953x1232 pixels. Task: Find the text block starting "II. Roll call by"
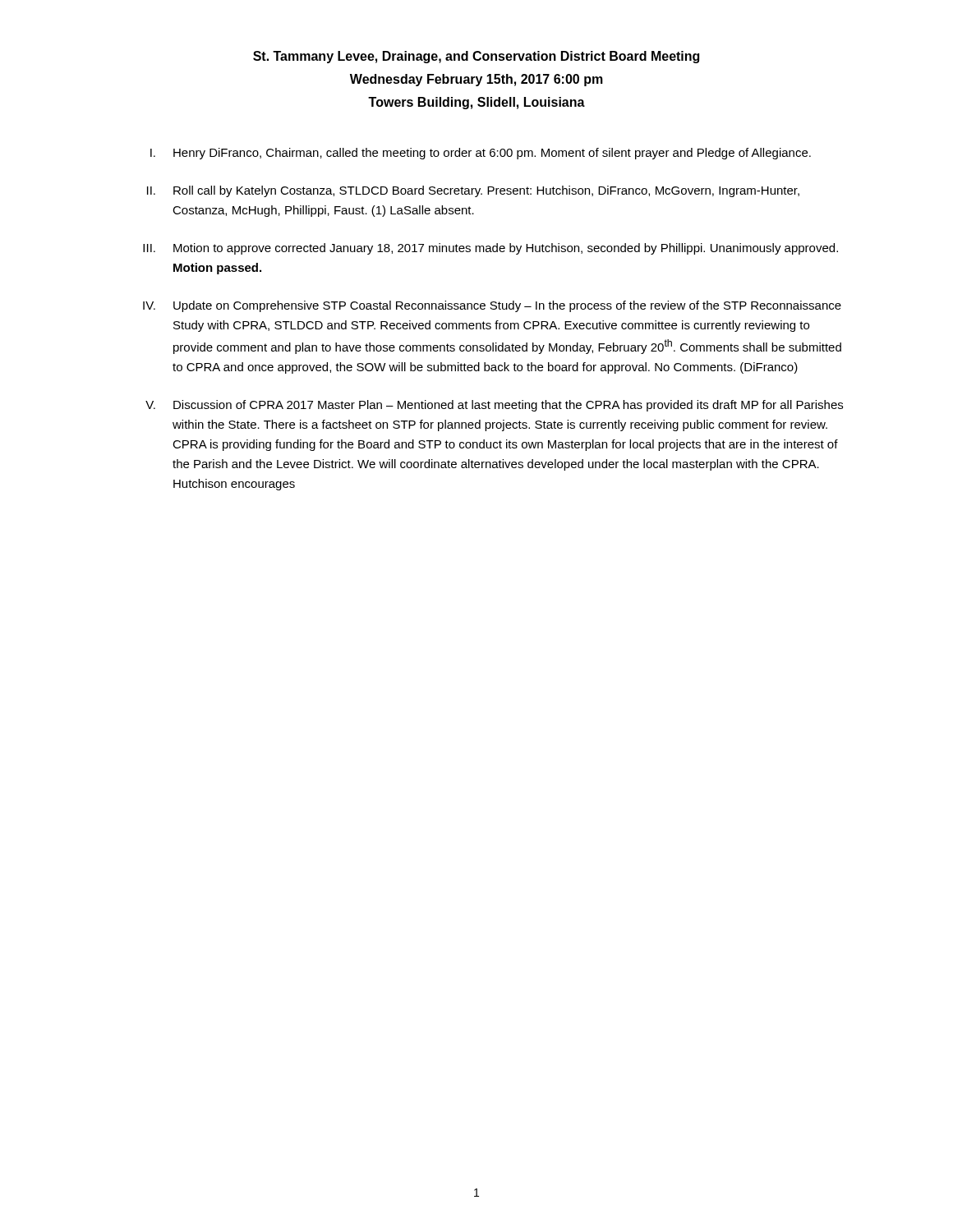tap(476, 200)
